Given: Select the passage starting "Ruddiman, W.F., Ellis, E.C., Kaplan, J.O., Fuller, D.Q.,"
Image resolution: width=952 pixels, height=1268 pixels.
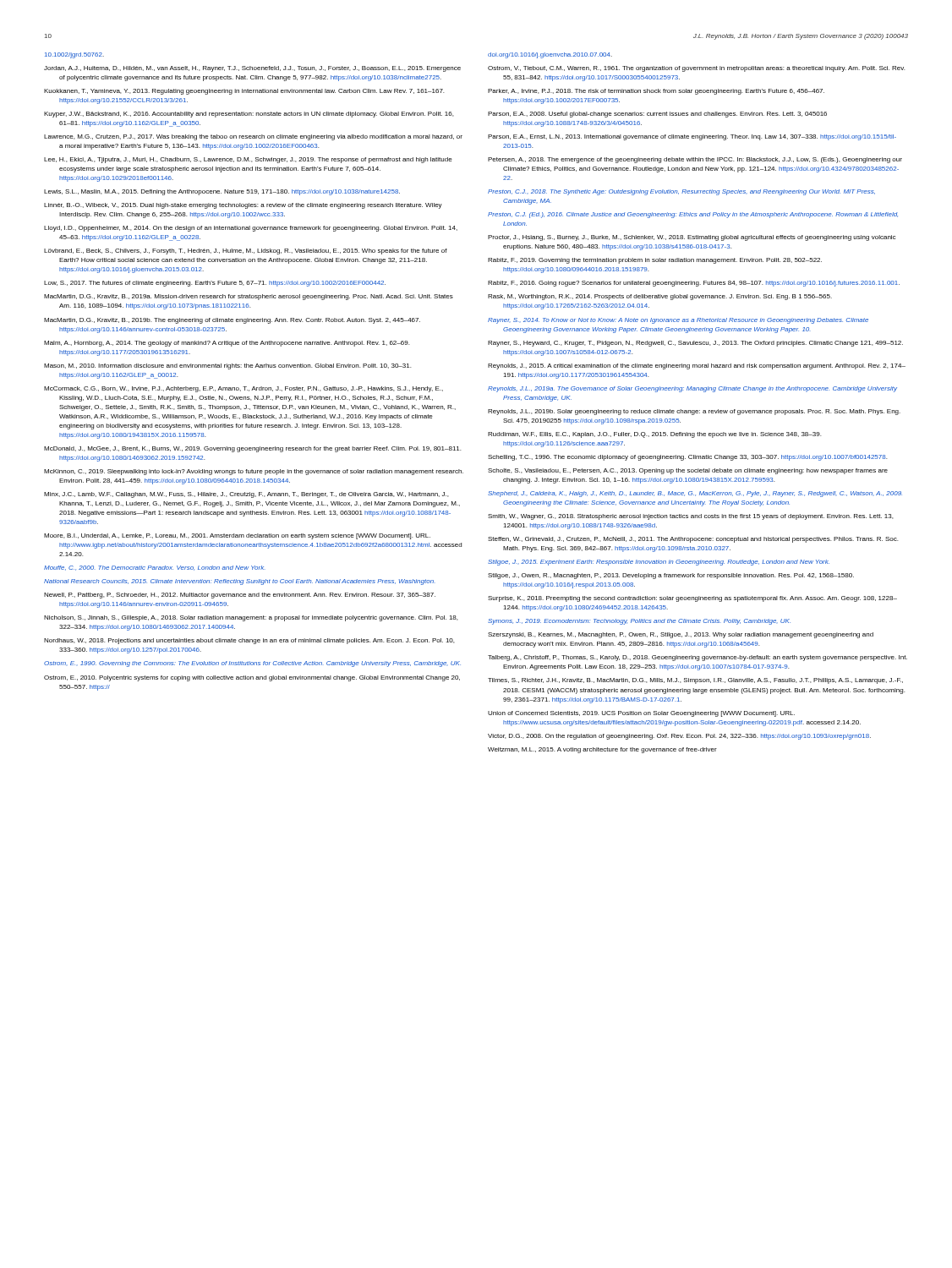Looking at the screenshot, I should (655, 439).
